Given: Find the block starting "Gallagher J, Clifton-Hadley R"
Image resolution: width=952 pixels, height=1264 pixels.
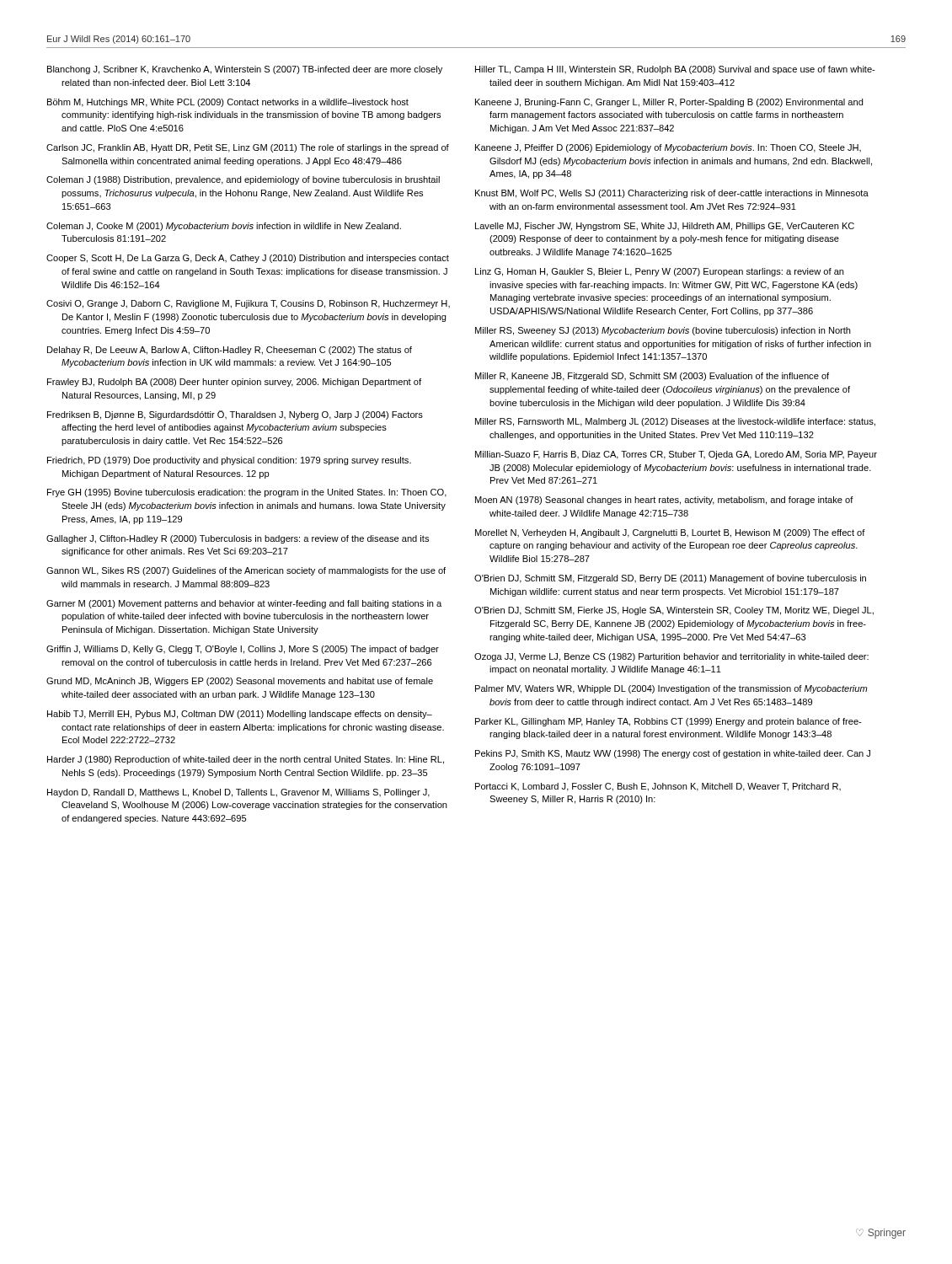Looking at the screenshot, I should [x=238, y=545].
